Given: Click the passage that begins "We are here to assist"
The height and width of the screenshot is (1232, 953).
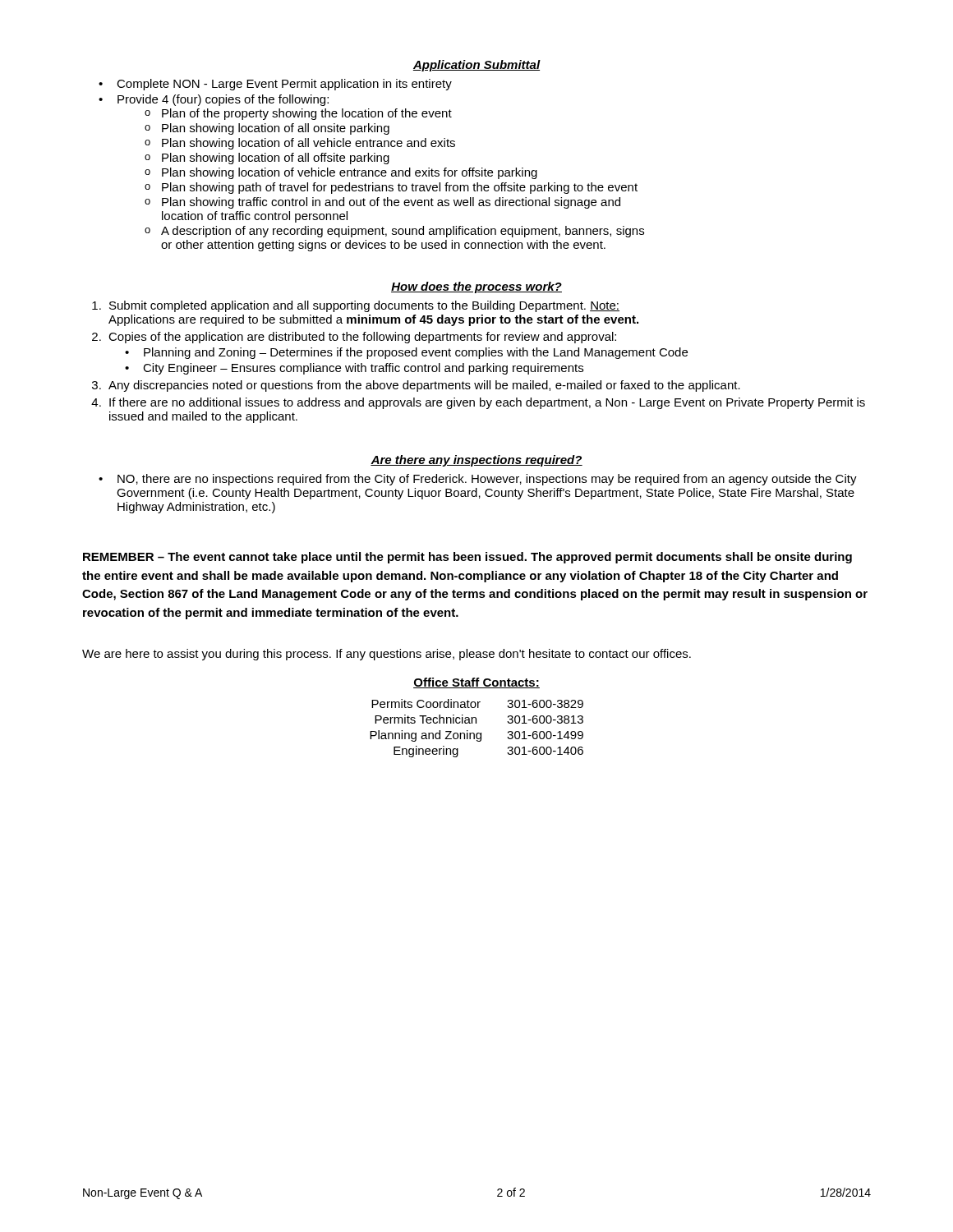Looking at the screenshot, I should (387, 653).
